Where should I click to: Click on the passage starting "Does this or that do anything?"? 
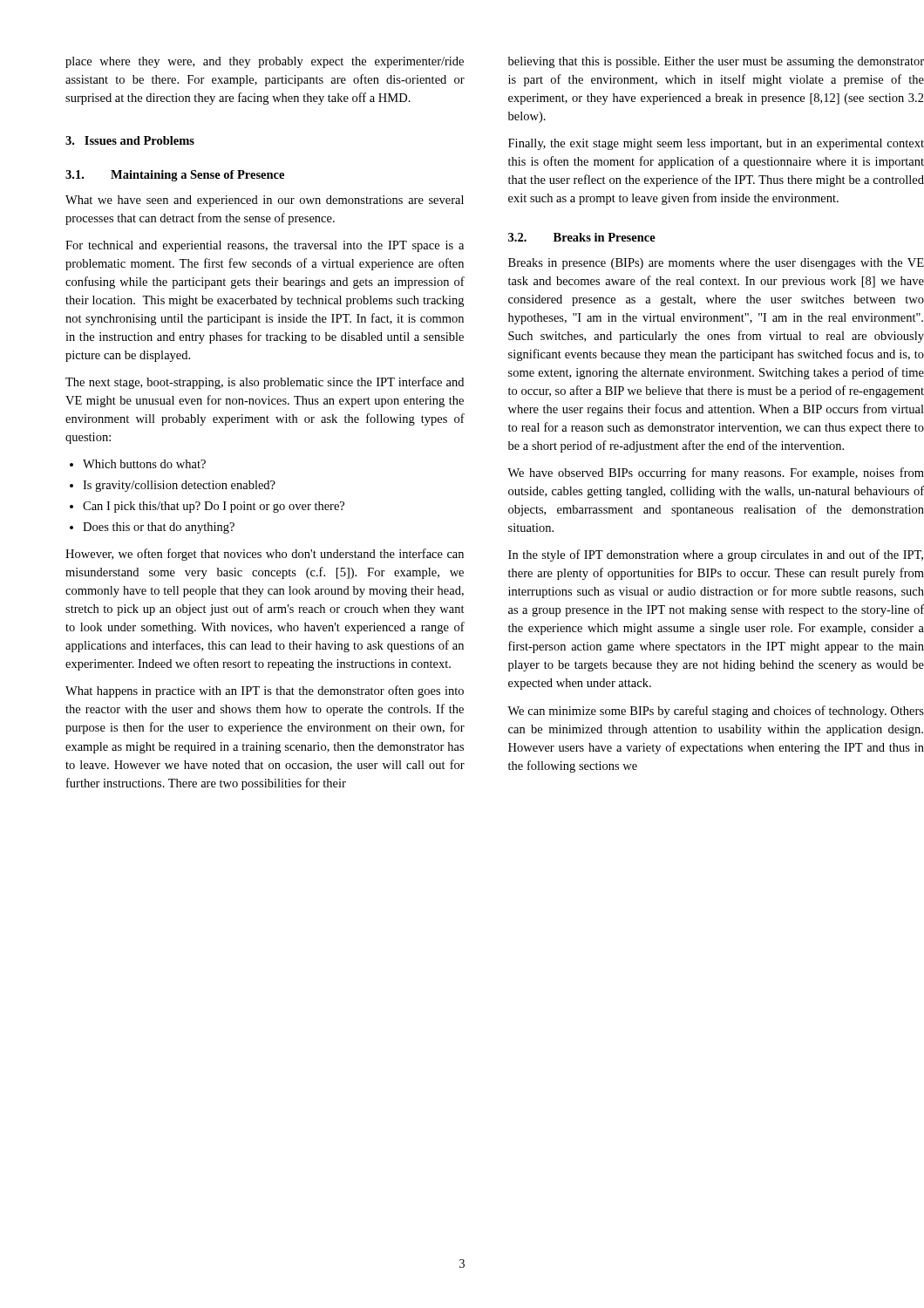(x=152, y=528)
